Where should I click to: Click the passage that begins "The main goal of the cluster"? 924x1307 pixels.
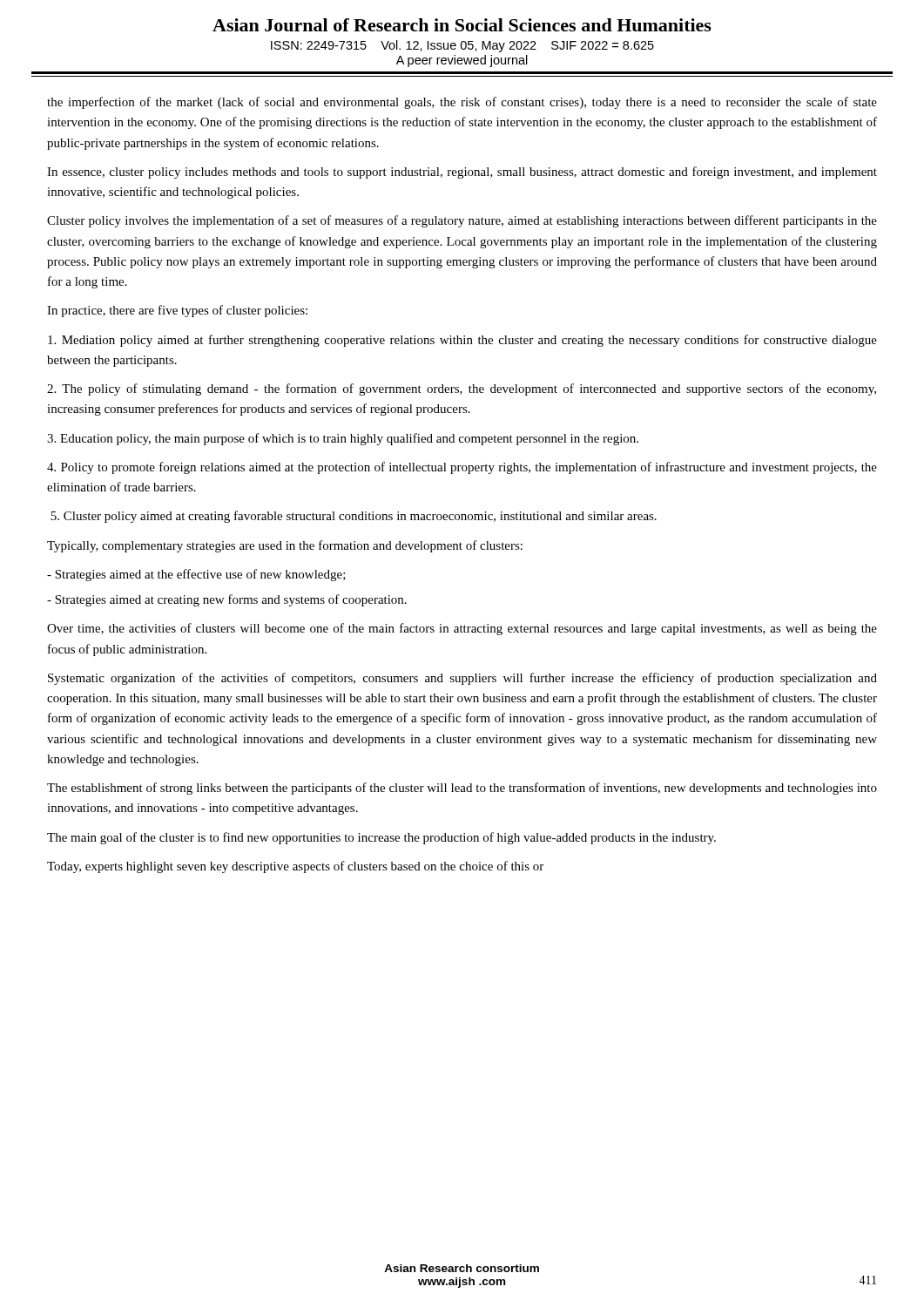pyautogui.click(x=382, y=837)
